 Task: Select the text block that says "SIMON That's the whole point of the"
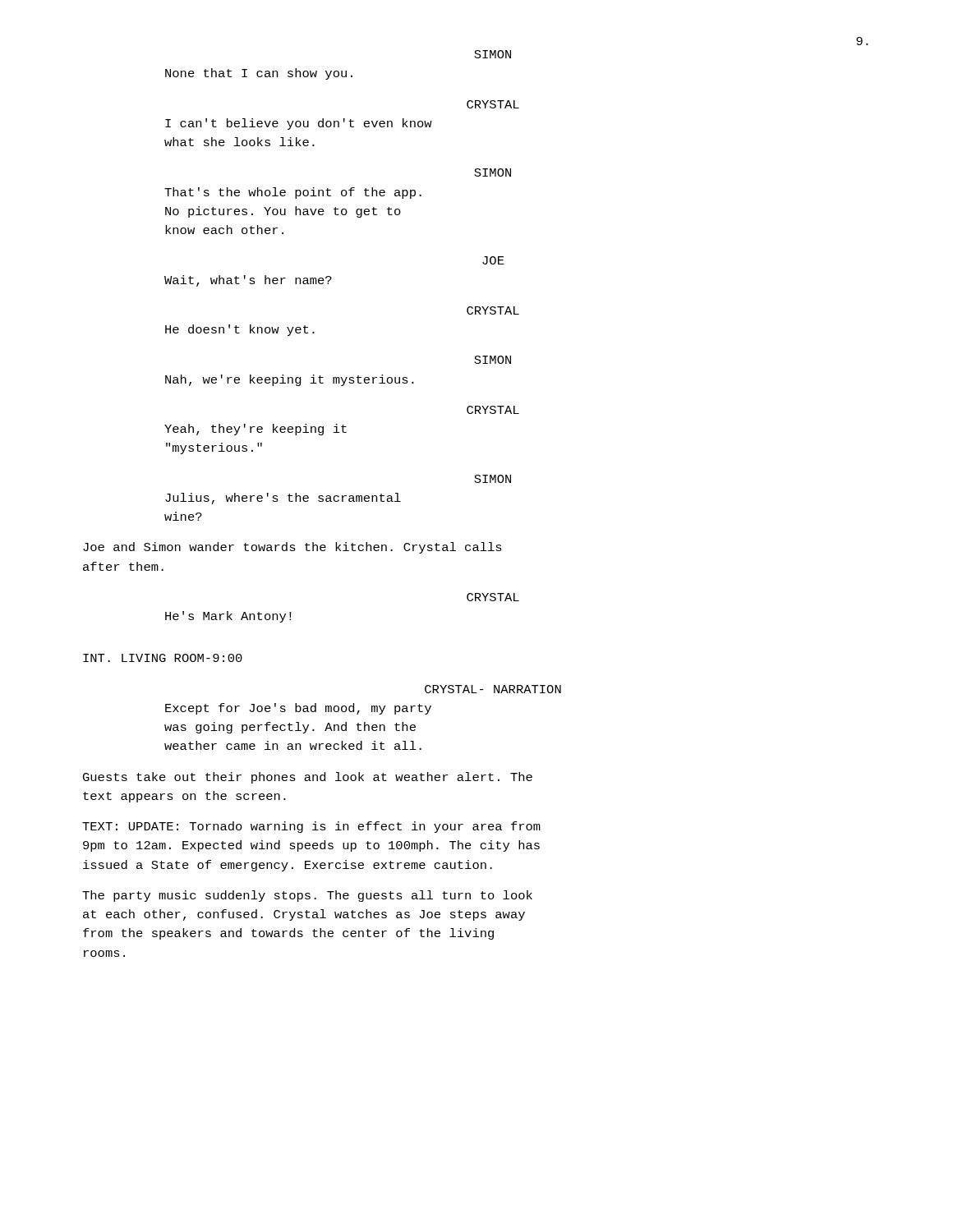tap(493, 172)
